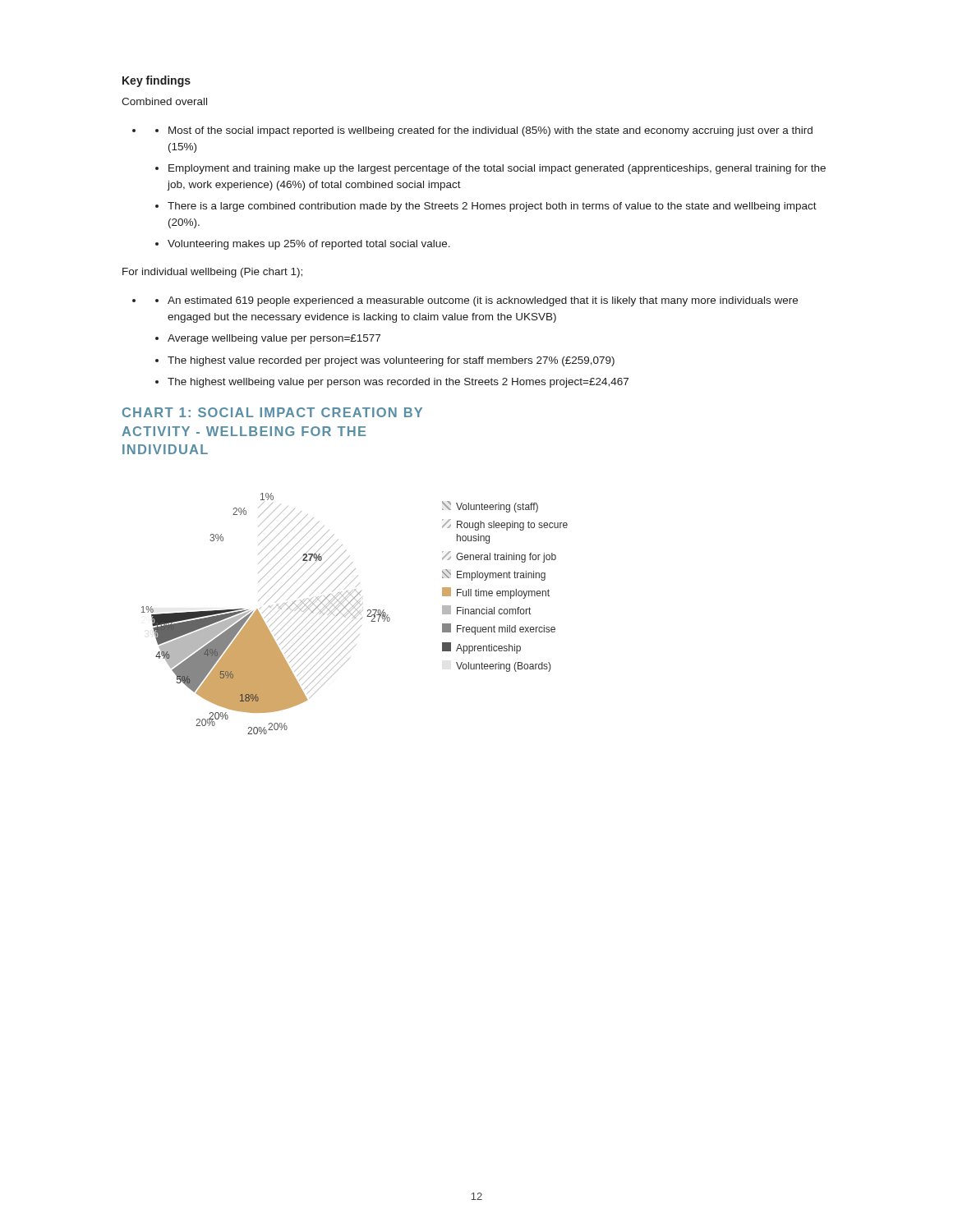Find the block on this page that starts "An estimated 619 people experienced a"
The height and width of the screenshot is (1232, 953).
[476, 301]
